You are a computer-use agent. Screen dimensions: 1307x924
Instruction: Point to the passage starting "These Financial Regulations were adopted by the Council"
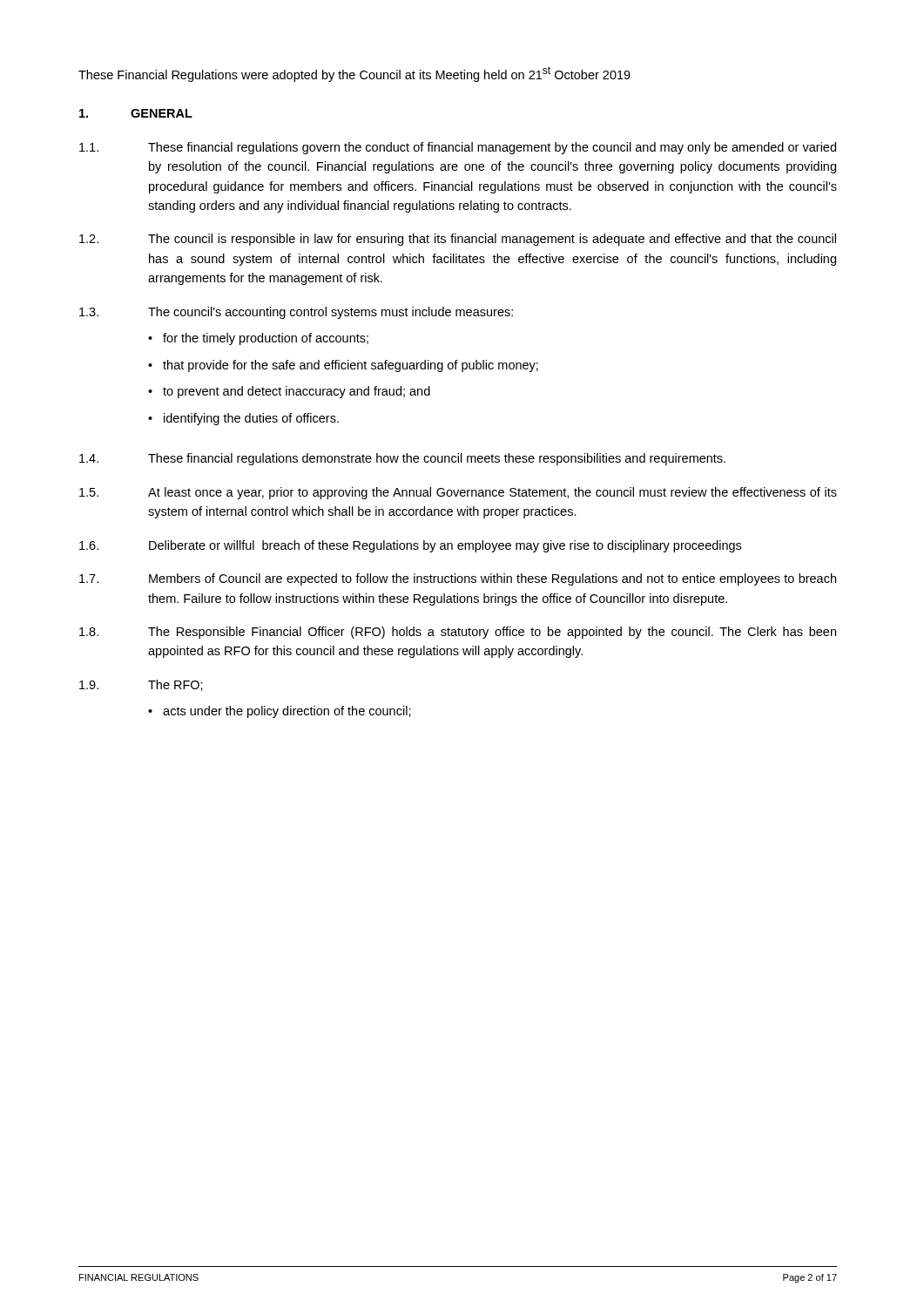(354, 73)
